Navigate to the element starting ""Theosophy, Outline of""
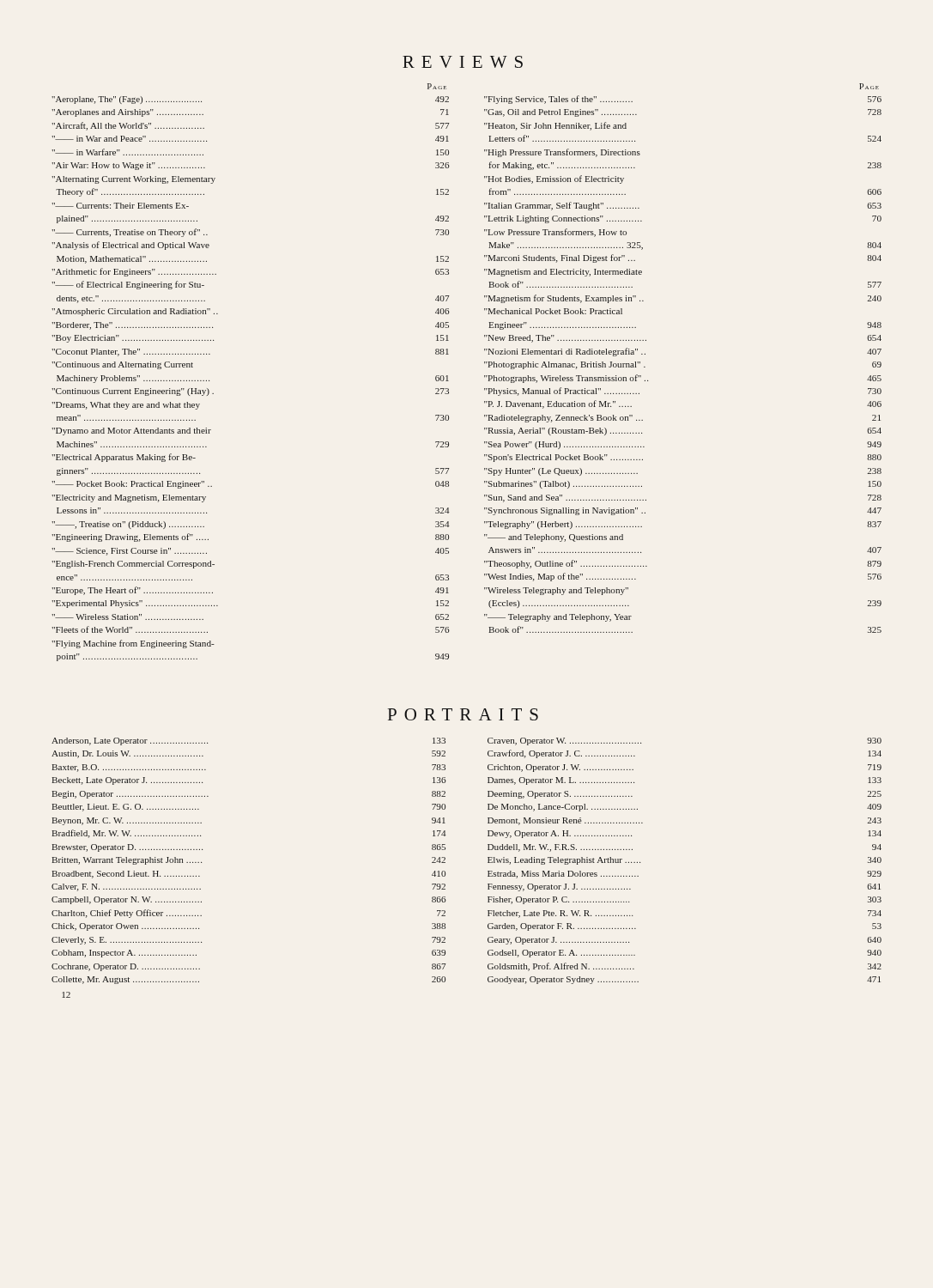This screenshot has width=933, height=1288. point(527,564)
